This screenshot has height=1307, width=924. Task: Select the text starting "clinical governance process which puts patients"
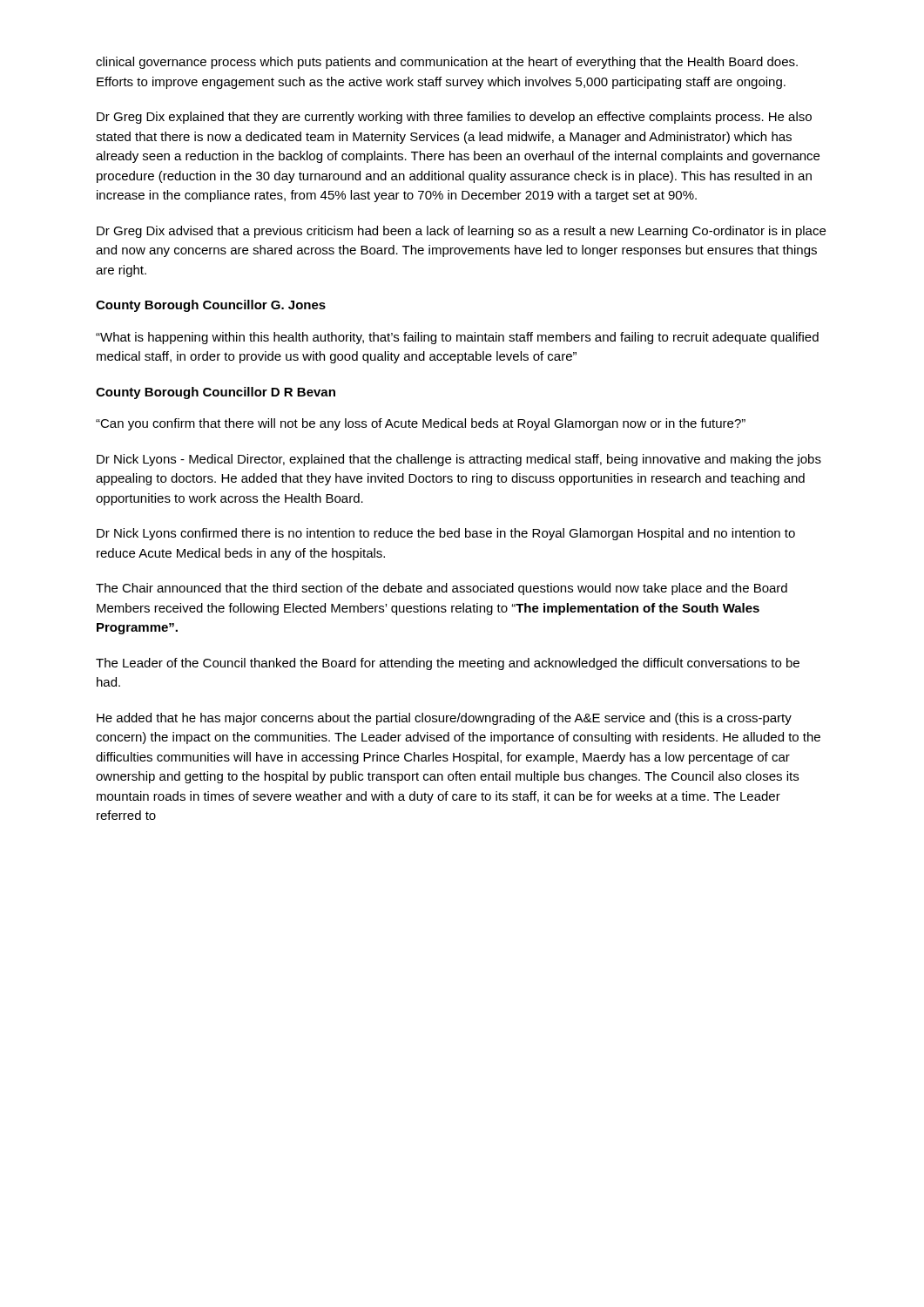tap(447, 71)
